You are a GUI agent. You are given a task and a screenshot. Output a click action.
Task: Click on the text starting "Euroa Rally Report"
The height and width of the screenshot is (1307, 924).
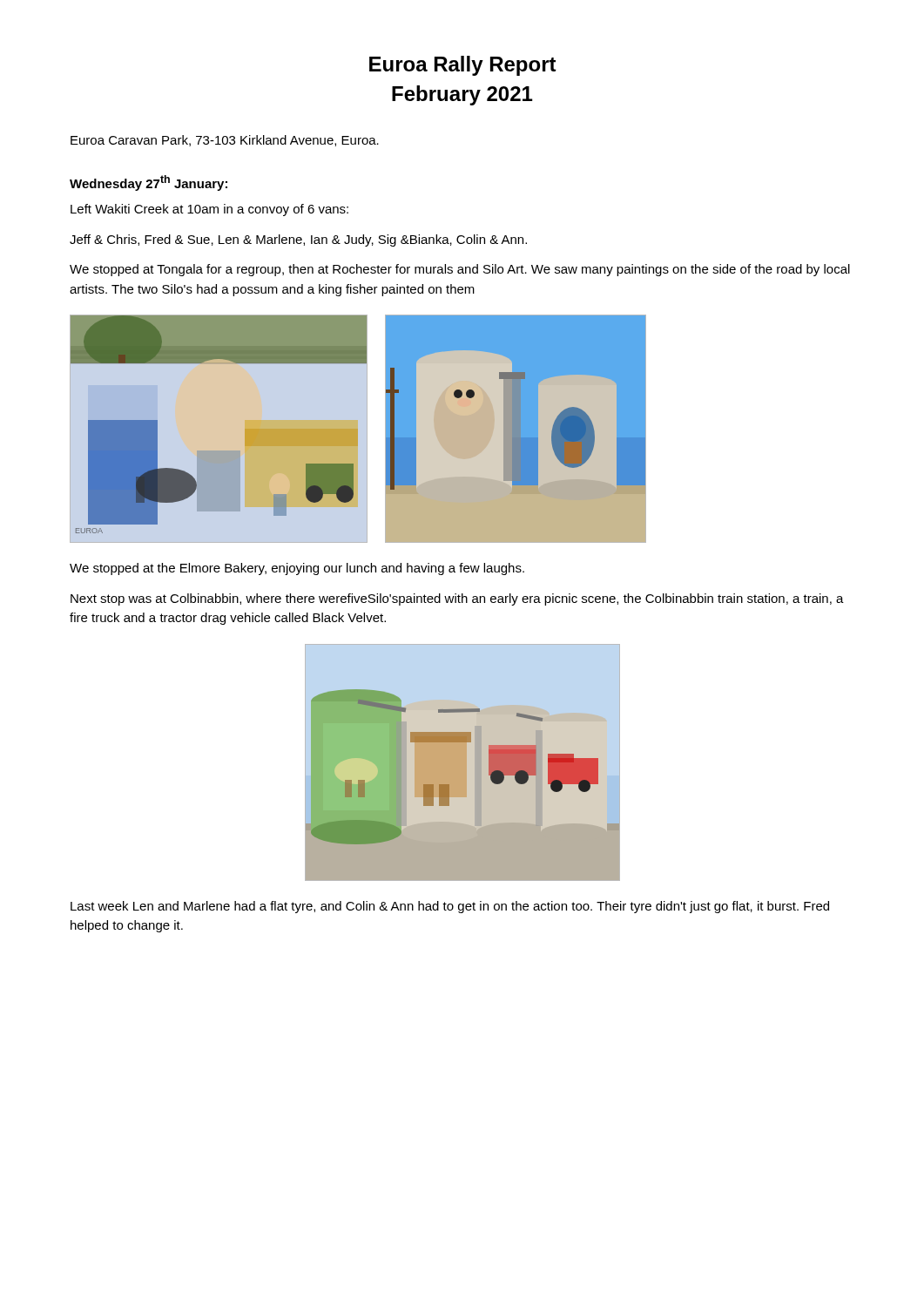tap(462, 79)
